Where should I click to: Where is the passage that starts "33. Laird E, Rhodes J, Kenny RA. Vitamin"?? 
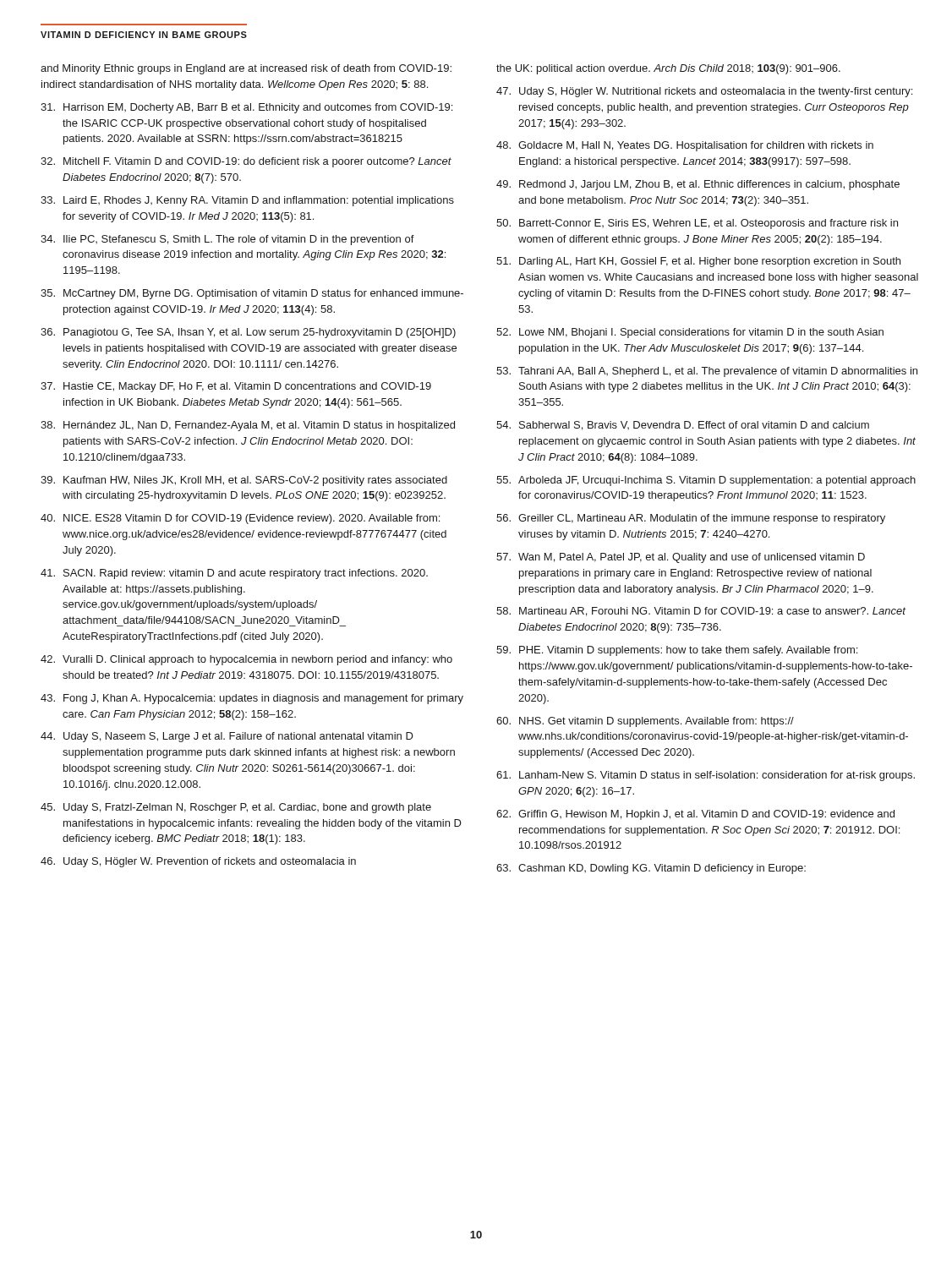pos(252,209)
